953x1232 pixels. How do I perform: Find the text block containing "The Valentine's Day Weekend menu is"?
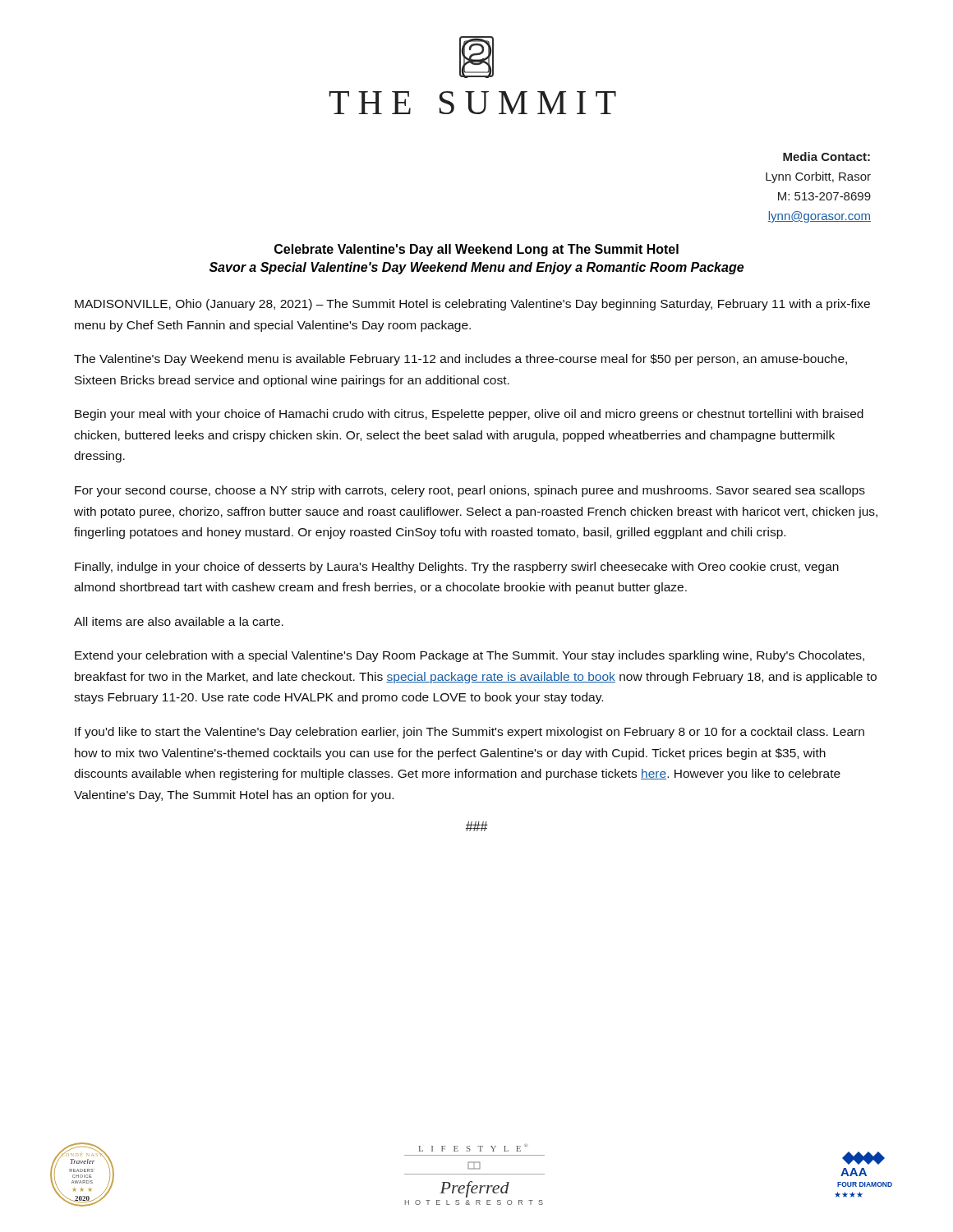coord(461,369)
